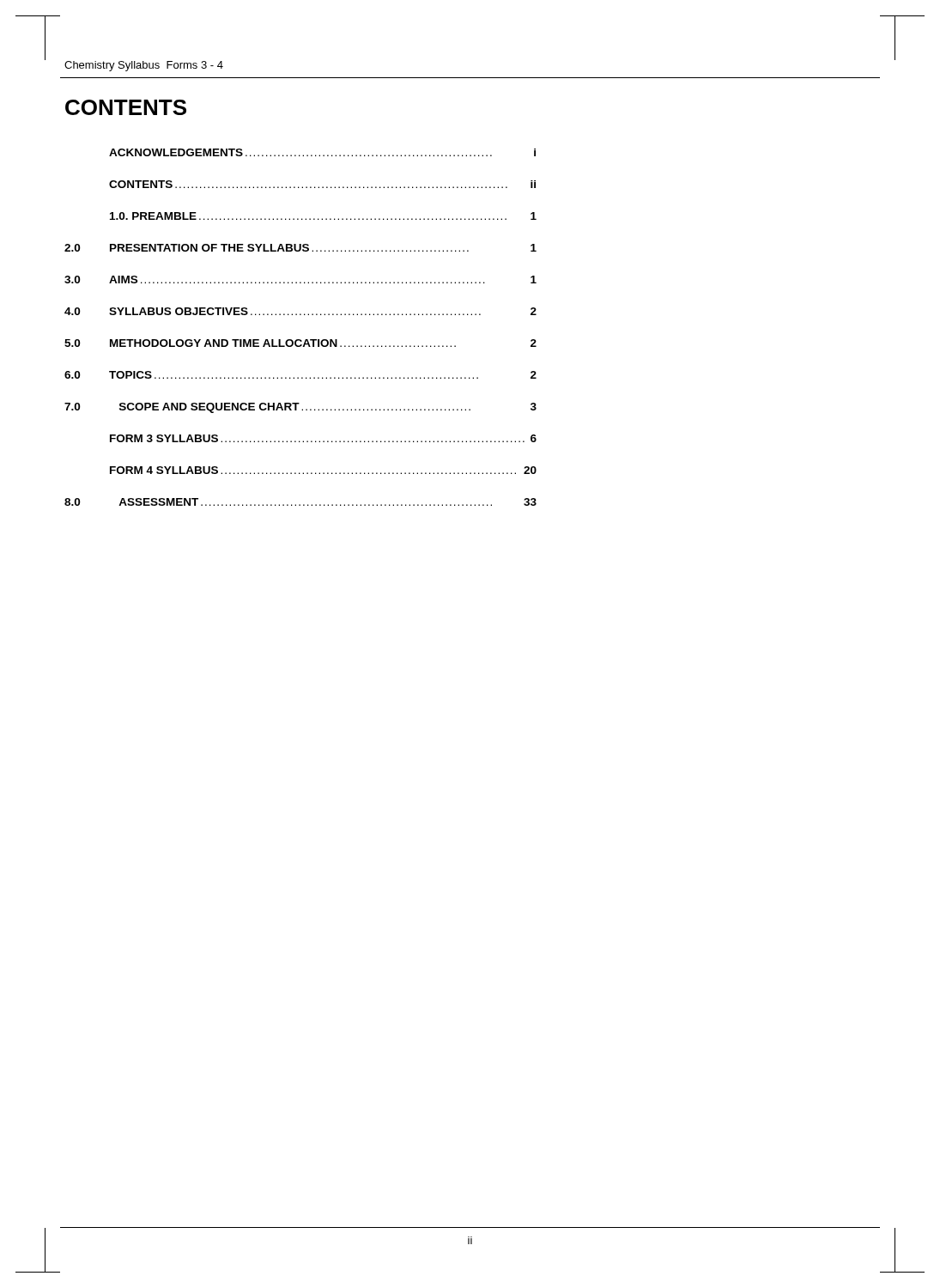Navigate to the text block starting "CONTENTS .................................................................................. ii"
940x1288 pixels.
pos(323,184)
